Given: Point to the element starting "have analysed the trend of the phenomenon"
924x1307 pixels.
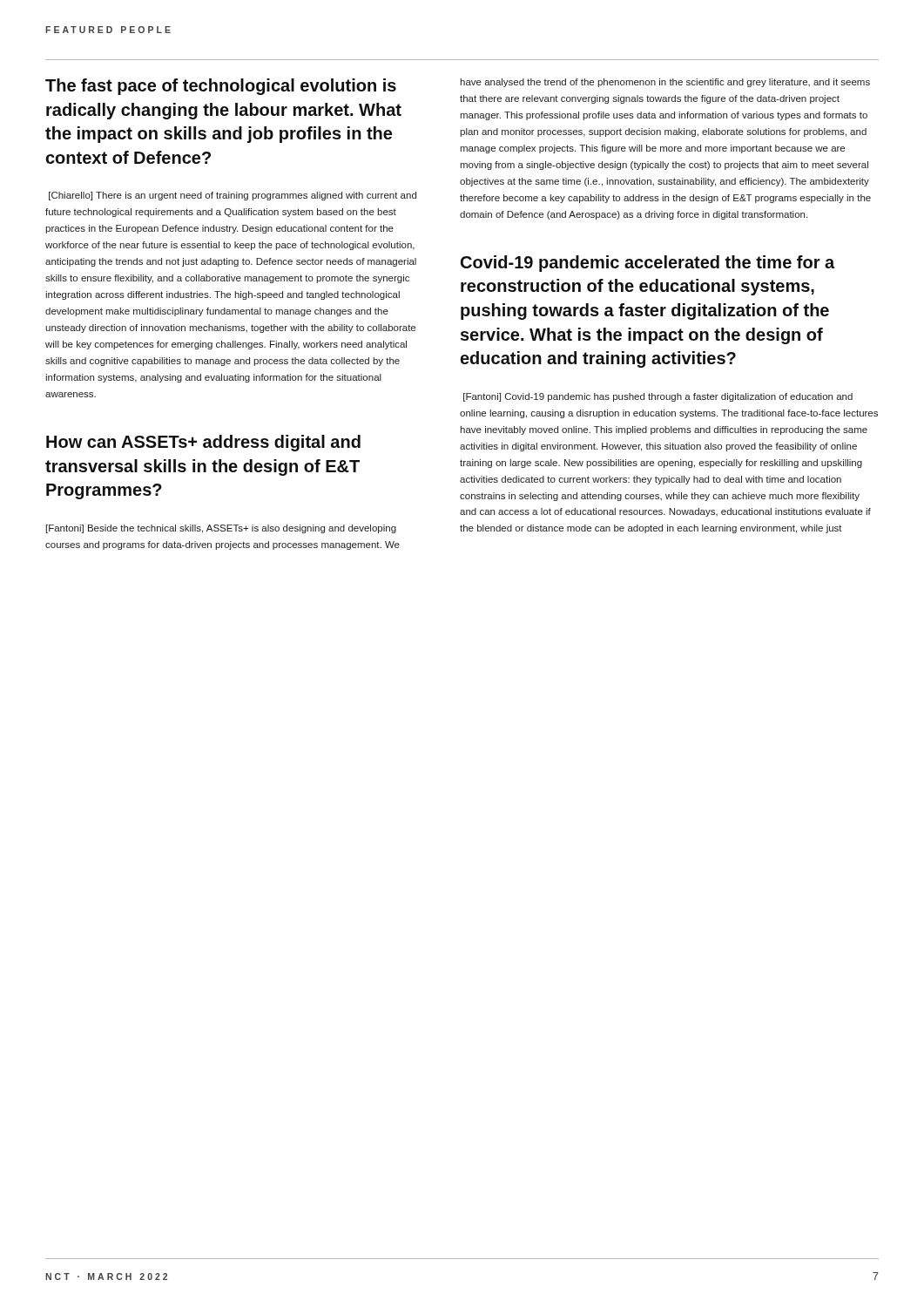Looking at the screenshot, I should pyautogui.click(x=669, y=148).
